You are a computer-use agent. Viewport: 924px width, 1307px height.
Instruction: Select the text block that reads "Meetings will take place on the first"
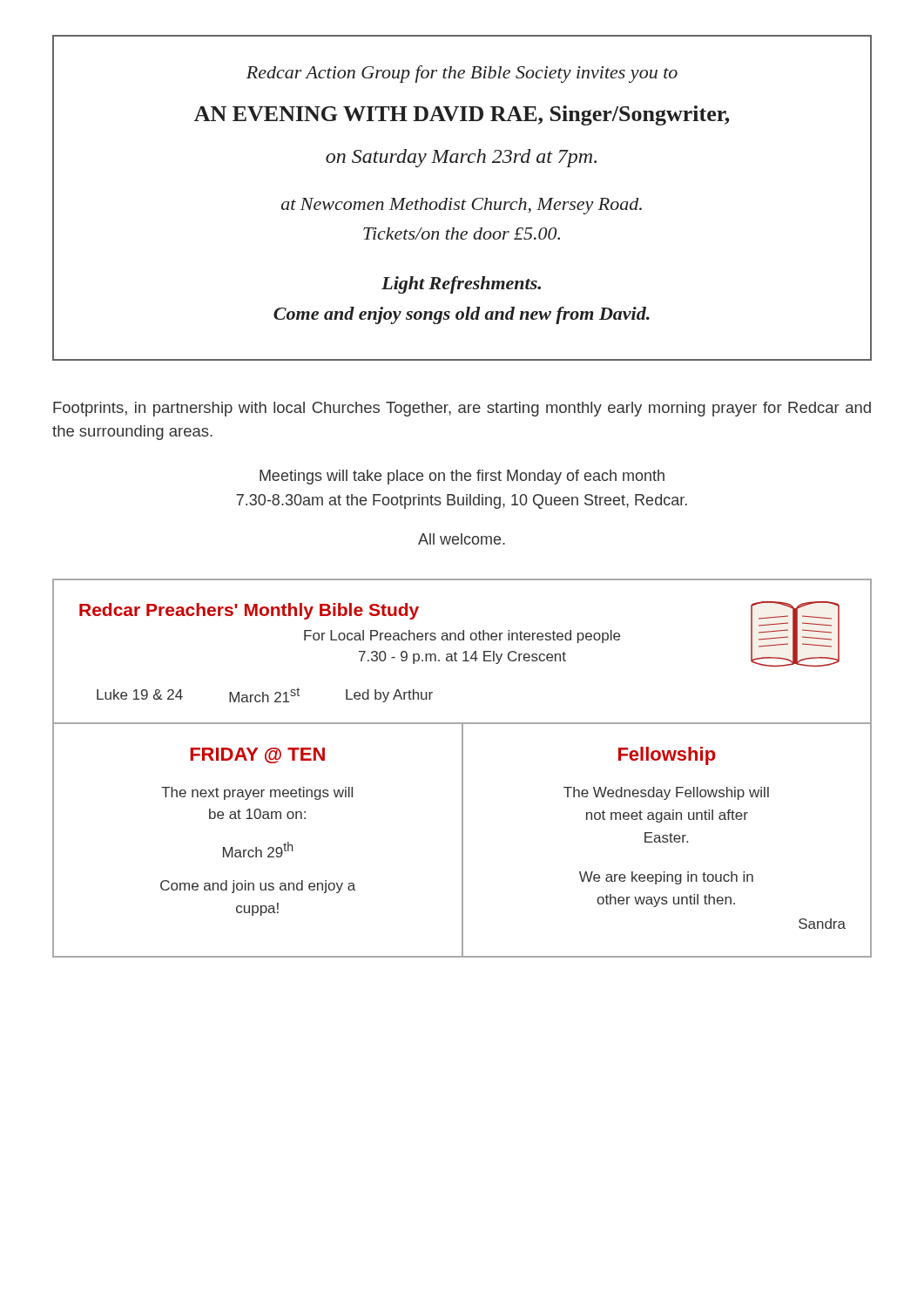click(462, 488)
